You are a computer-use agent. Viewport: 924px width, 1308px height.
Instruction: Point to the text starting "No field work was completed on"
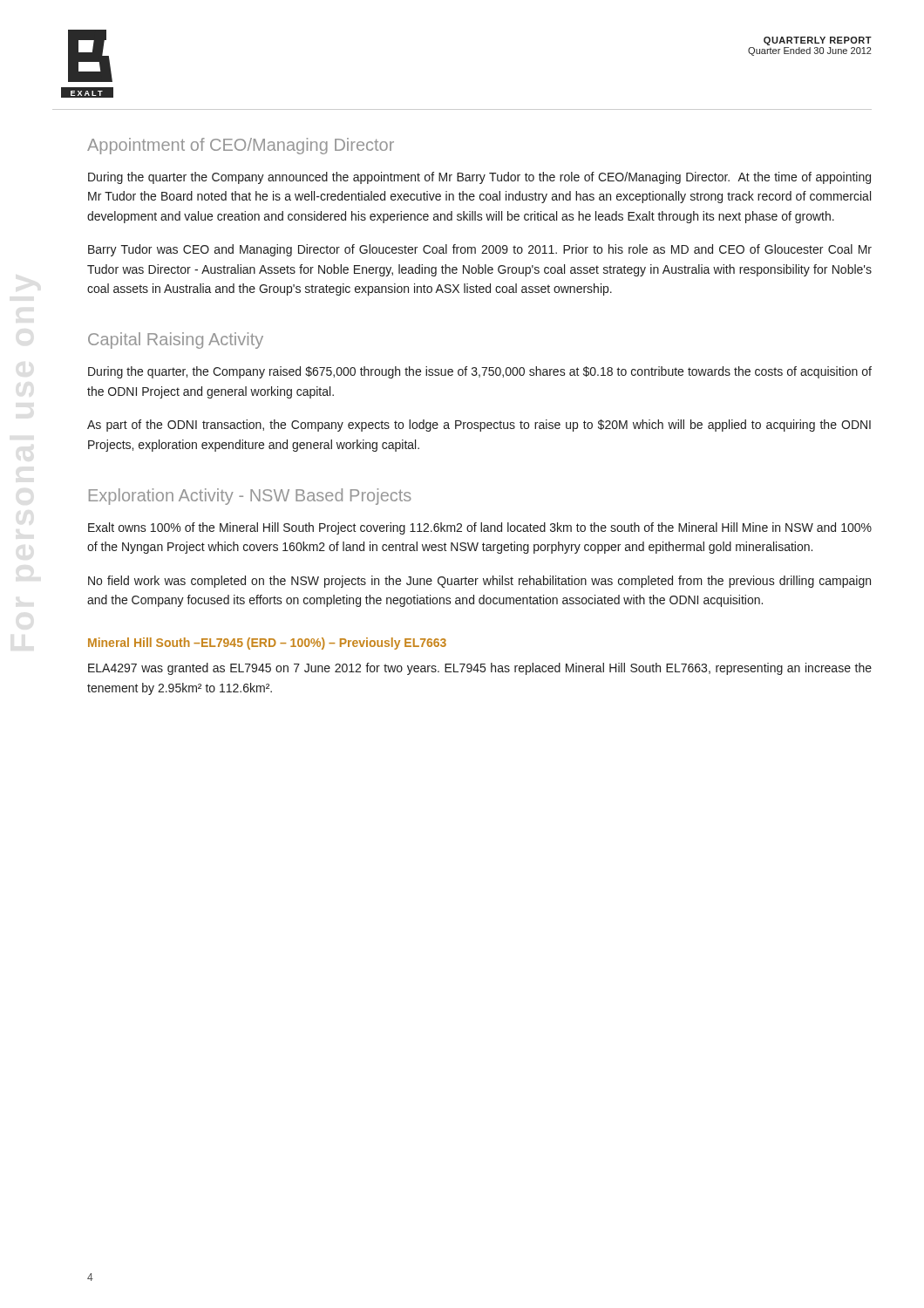click(x=479, y=590)
